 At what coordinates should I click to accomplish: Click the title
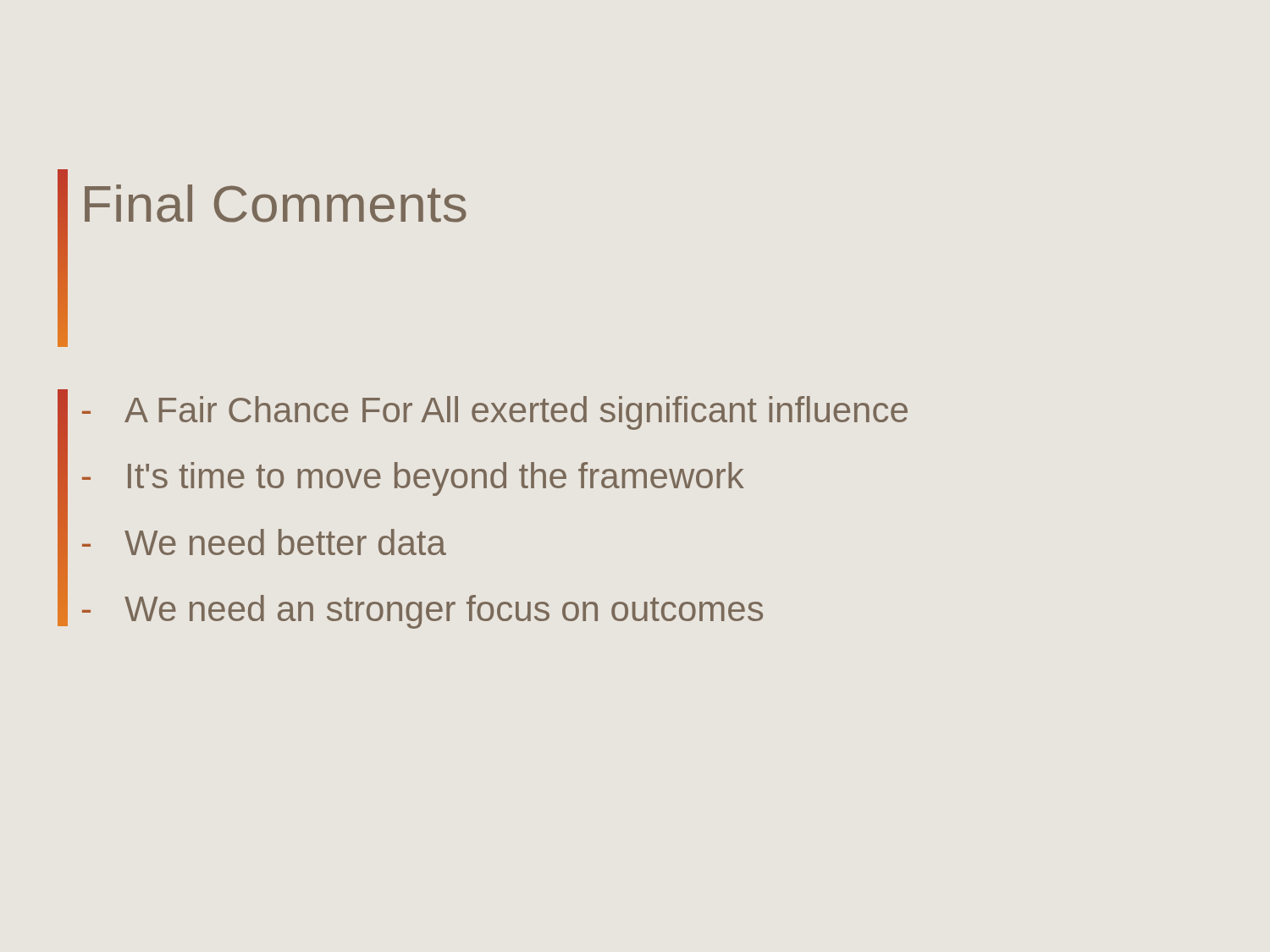274,203
